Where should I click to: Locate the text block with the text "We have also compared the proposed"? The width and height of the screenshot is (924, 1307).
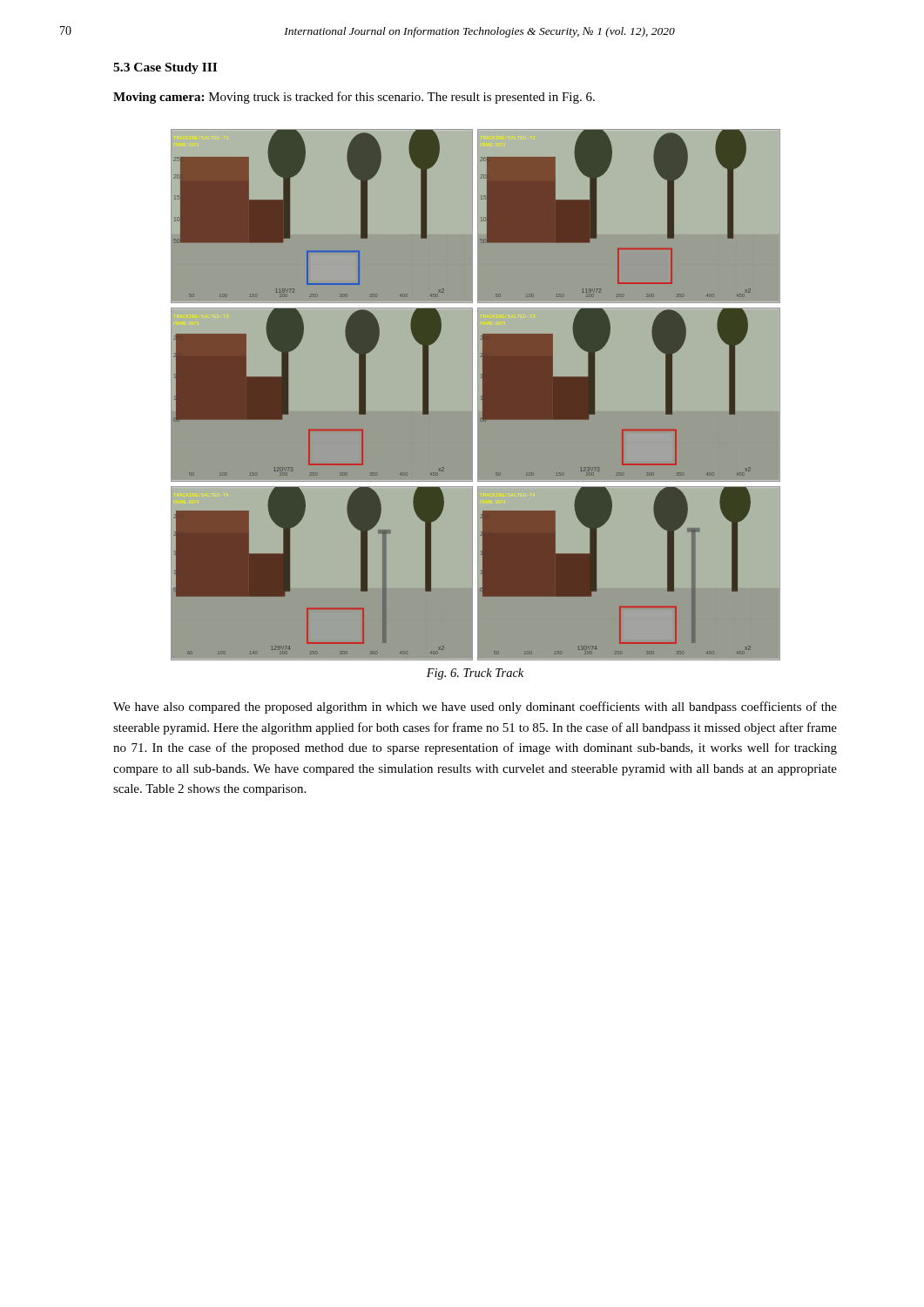[475, 748]
